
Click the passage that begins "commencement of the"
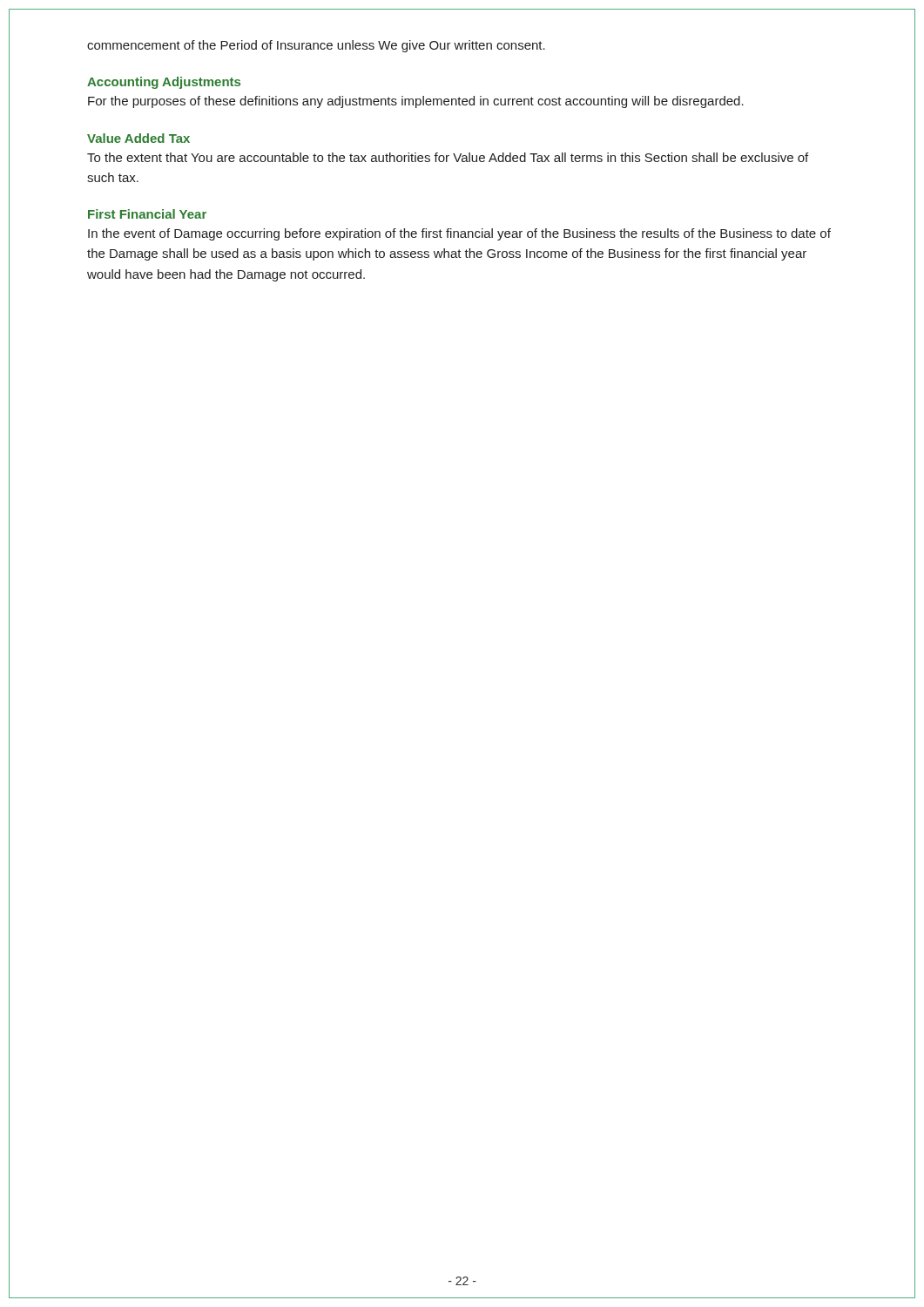316,45
